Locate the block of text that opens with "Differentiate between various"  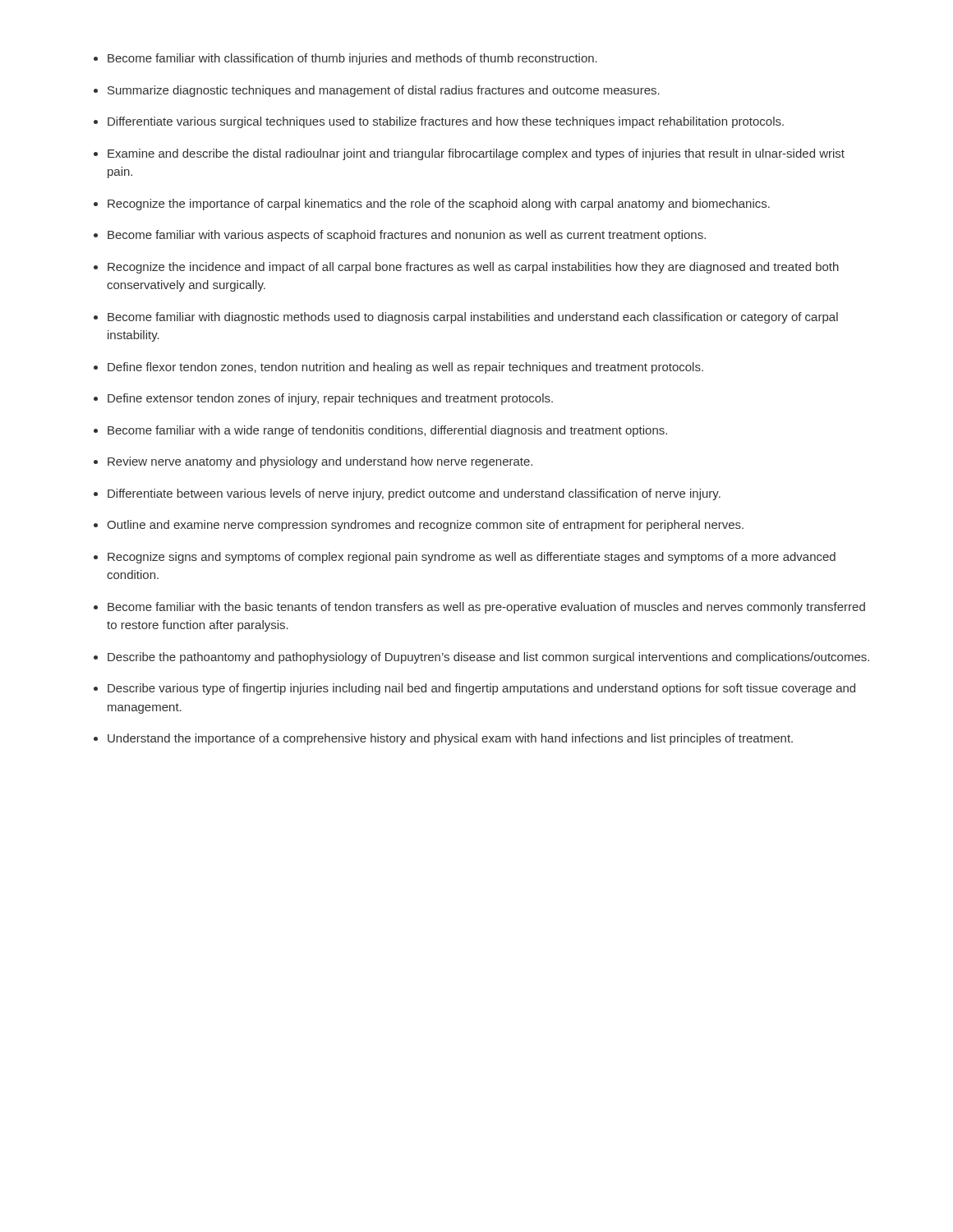414,493
